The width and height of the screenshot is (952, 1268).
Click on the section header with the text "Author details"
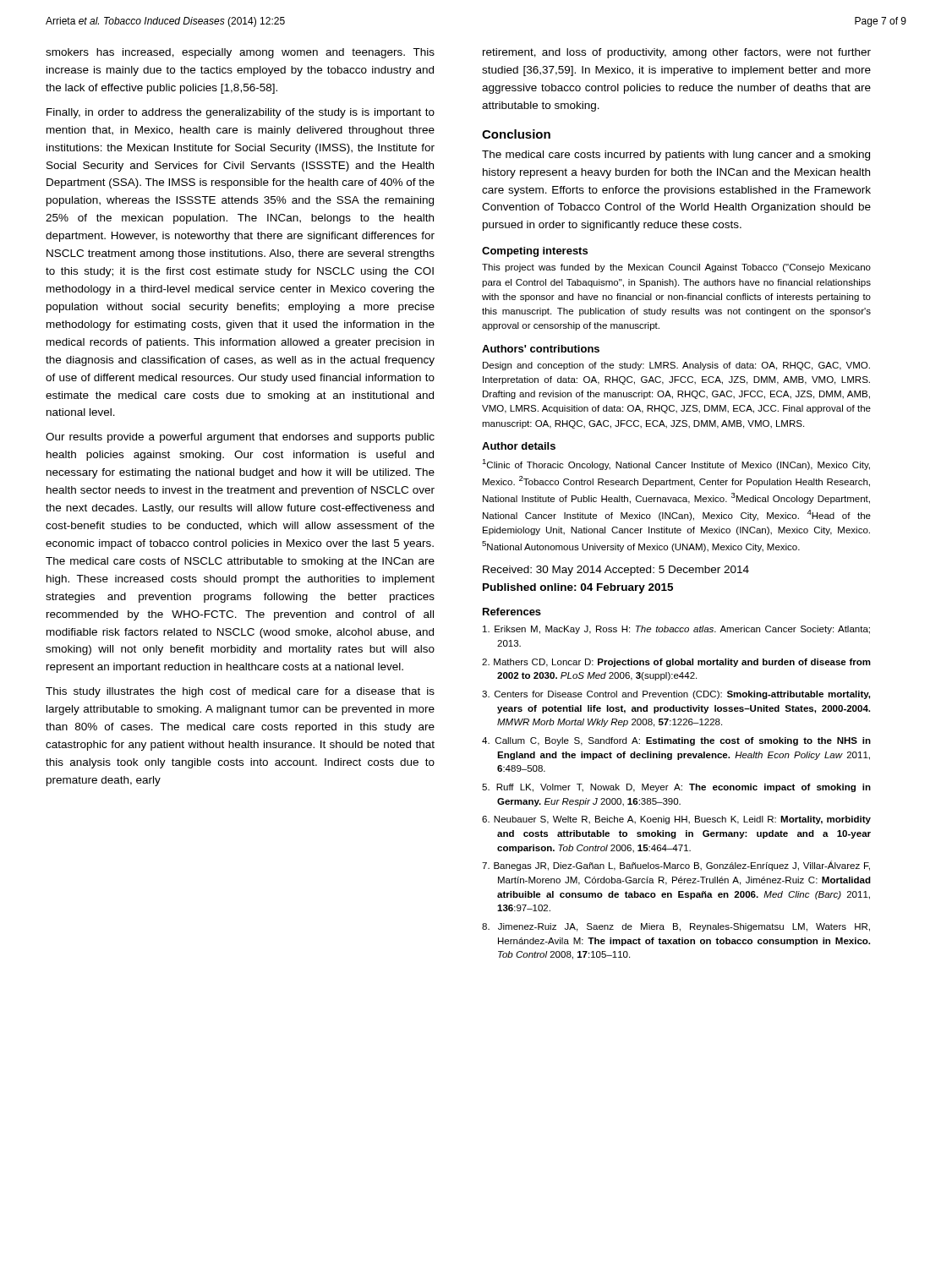[519, 446]
